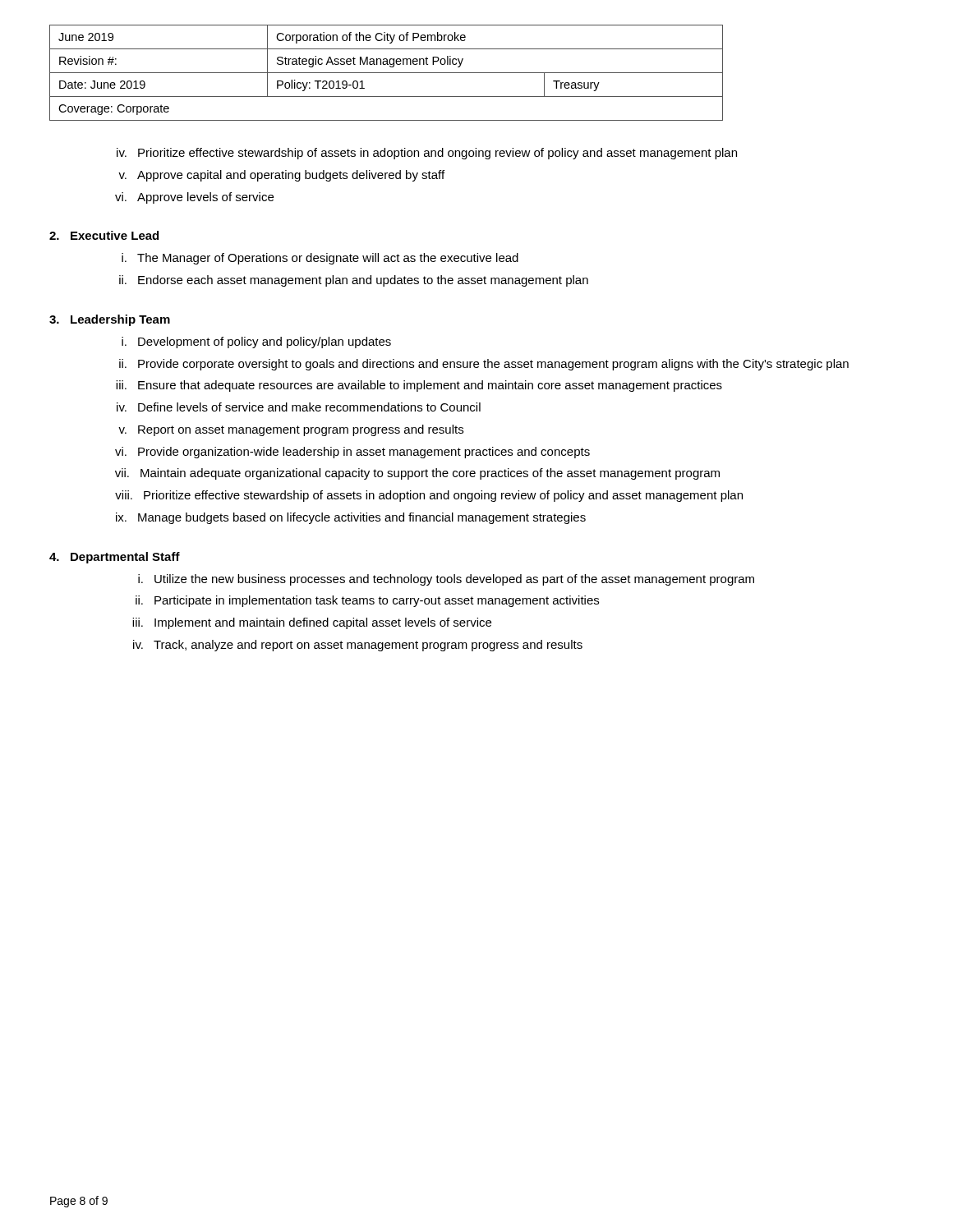
Task: Click the passage that begins "v. Approve capital and operating budgets delivered by"
Action: point(281,176)
